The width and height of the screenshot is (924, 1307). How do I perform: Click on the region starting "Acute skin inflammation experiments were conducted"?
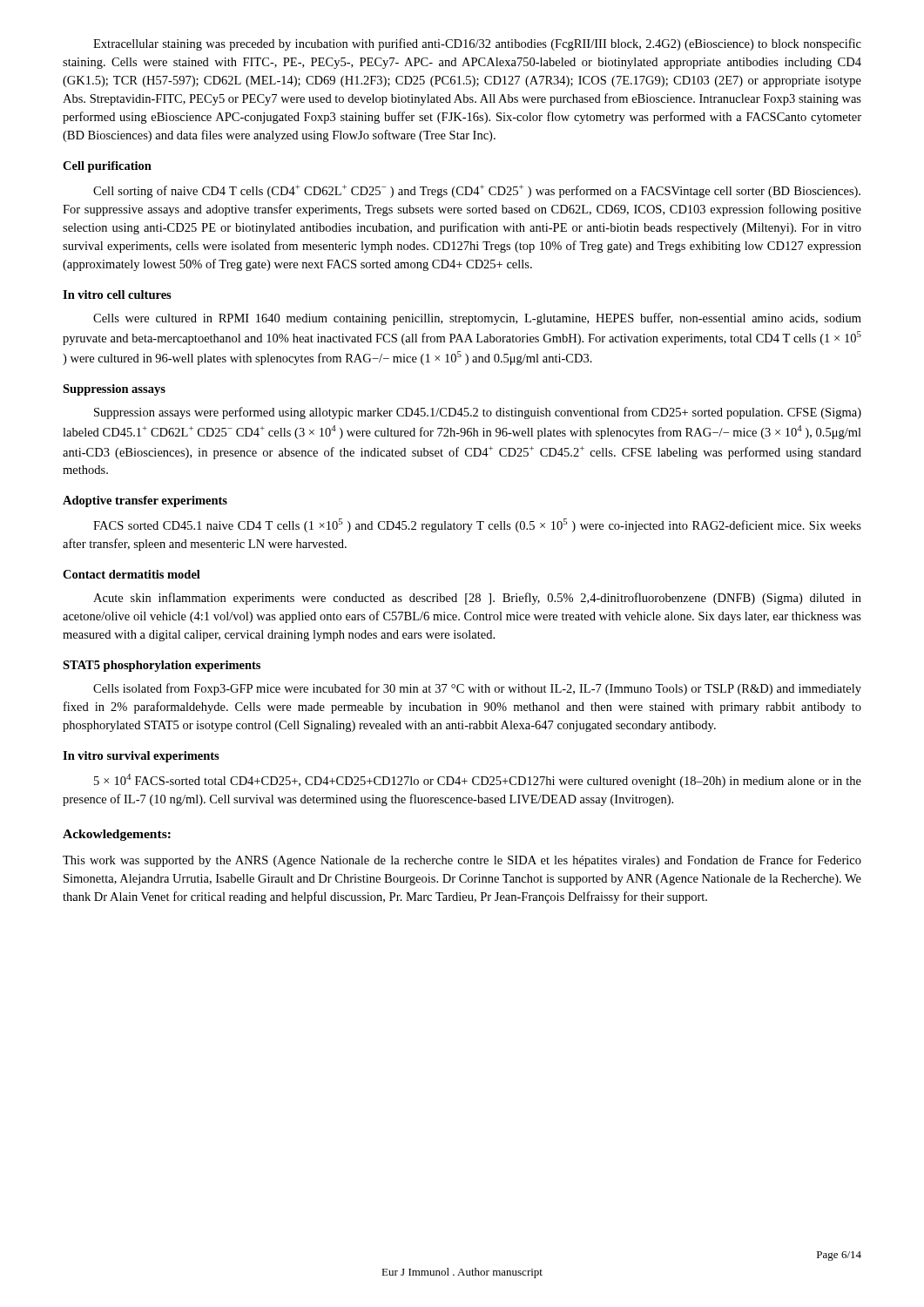click(462, 617)
